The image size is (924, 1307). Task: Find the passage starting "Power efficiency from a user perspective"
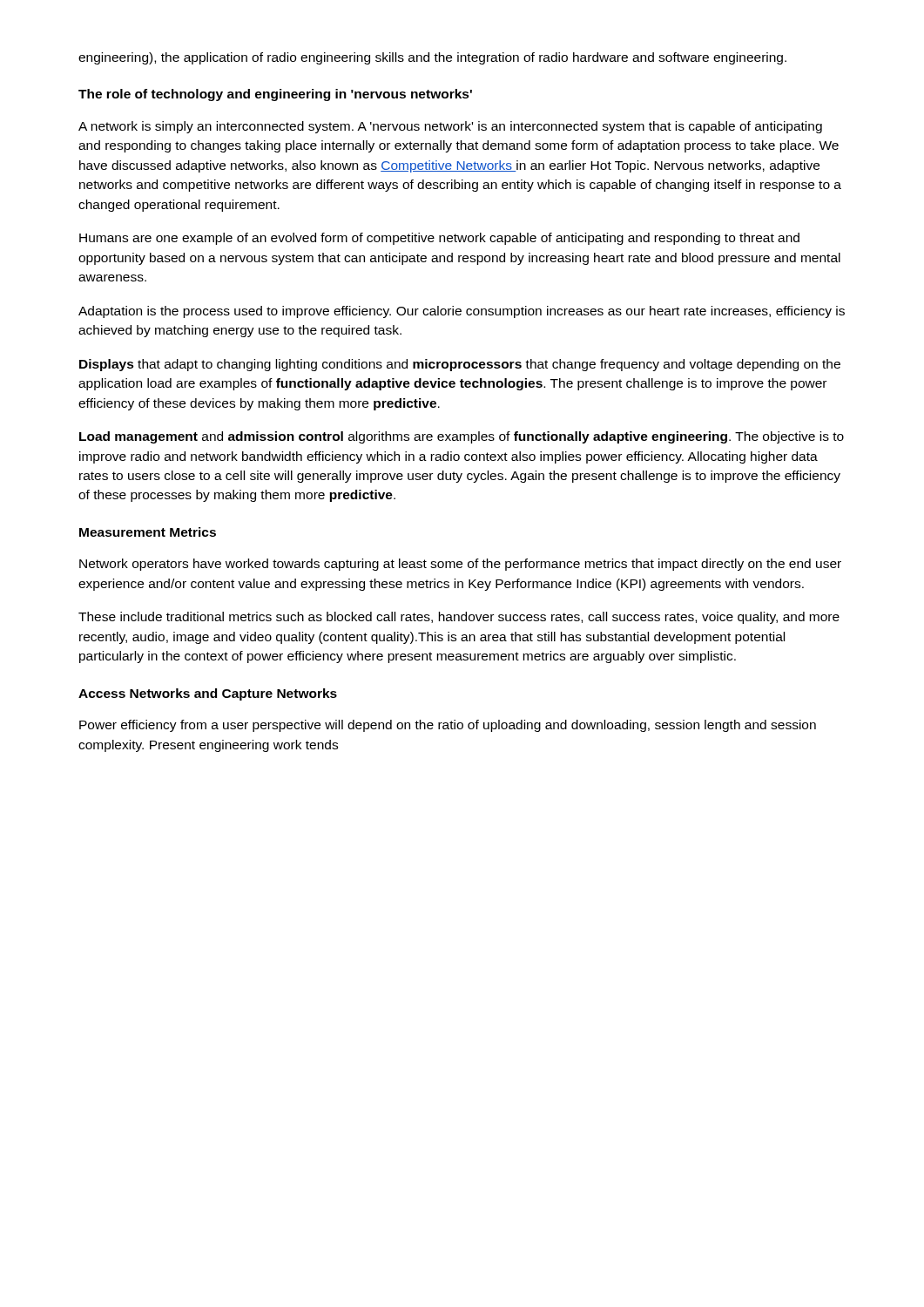[x=447, y=734]
